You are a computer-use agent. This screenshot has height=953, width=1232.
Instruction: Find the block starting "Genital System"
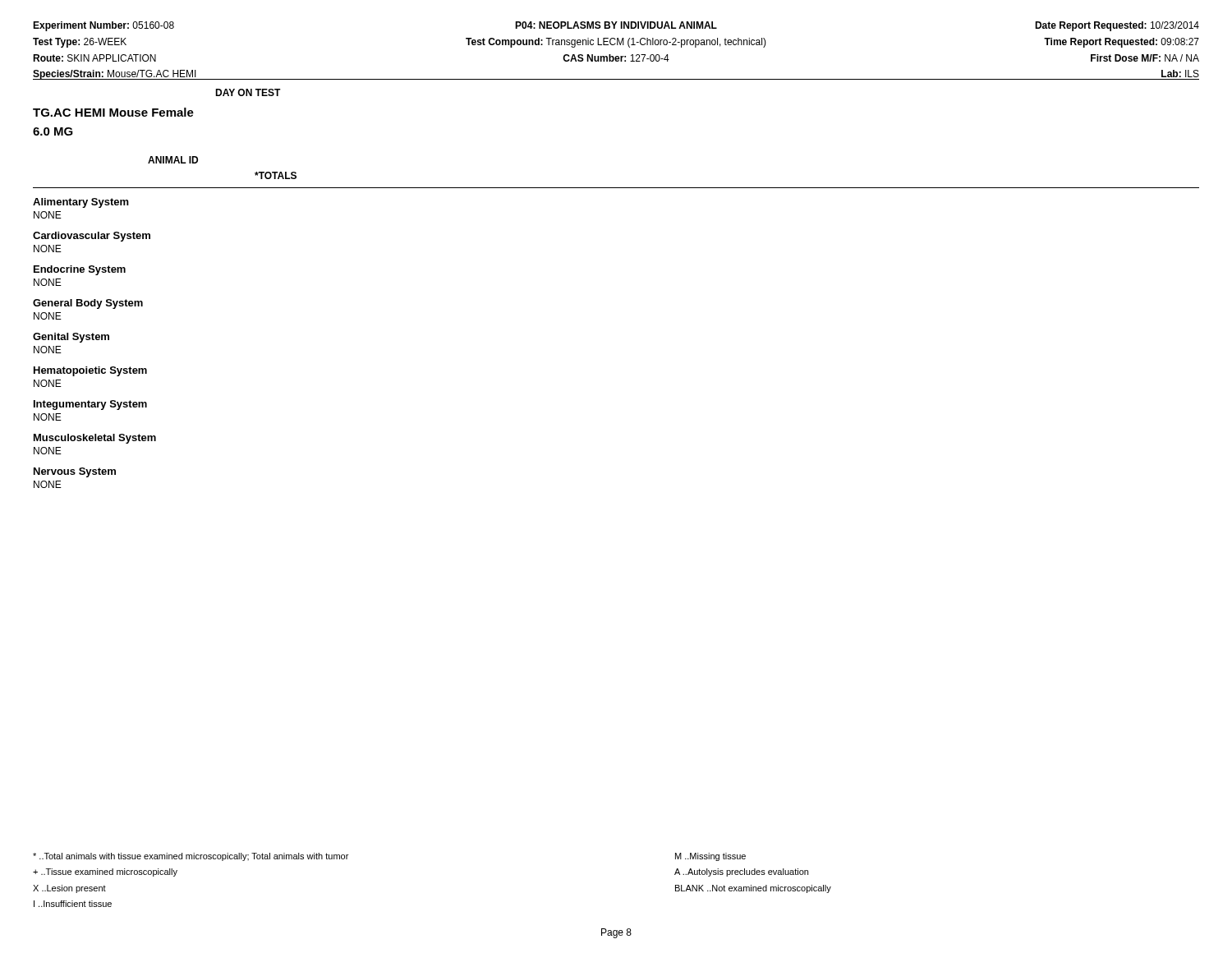click(71, 336)
